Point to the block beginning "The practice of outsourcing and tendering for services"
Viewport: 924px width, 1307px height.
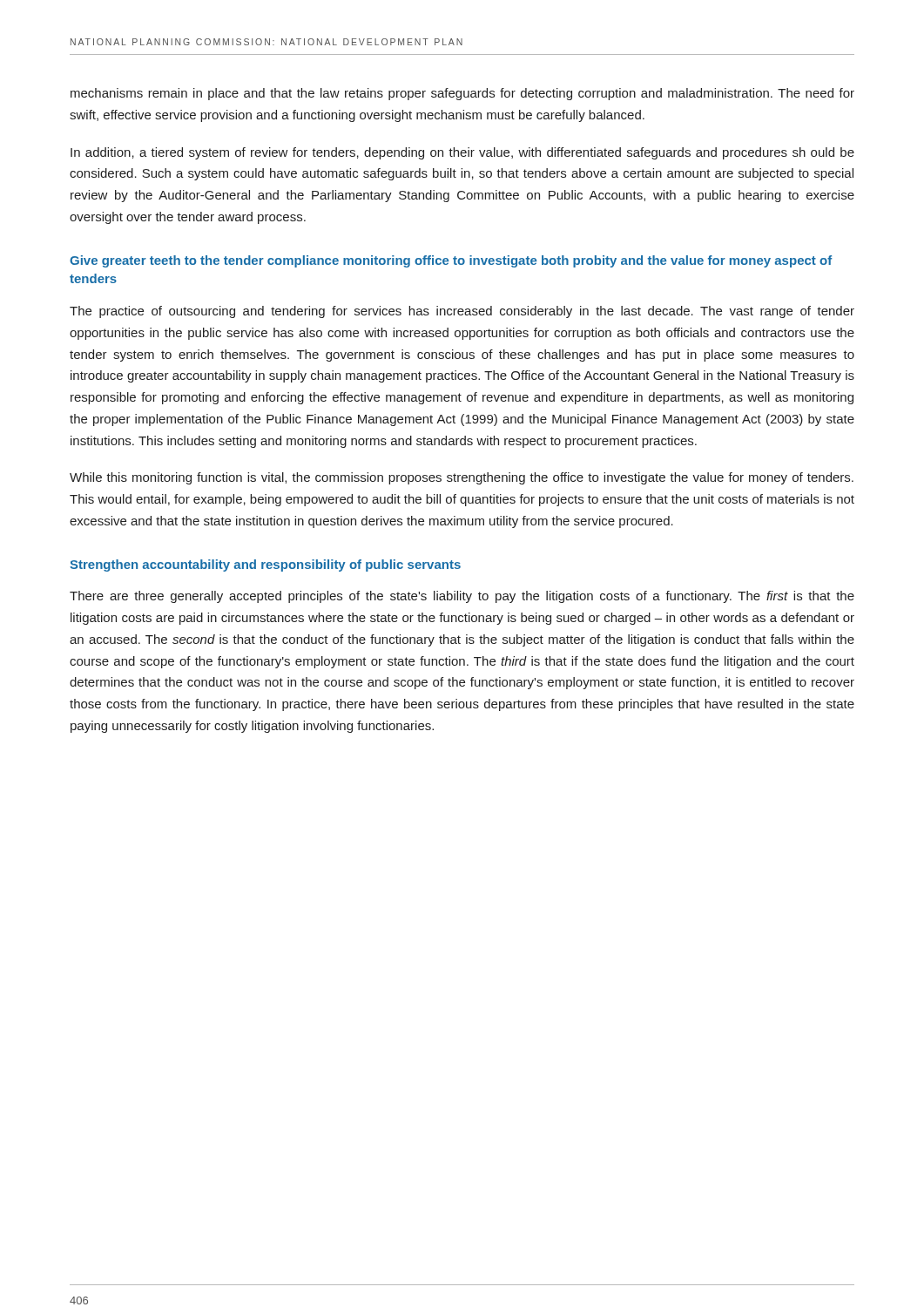[x=462, y=375]
